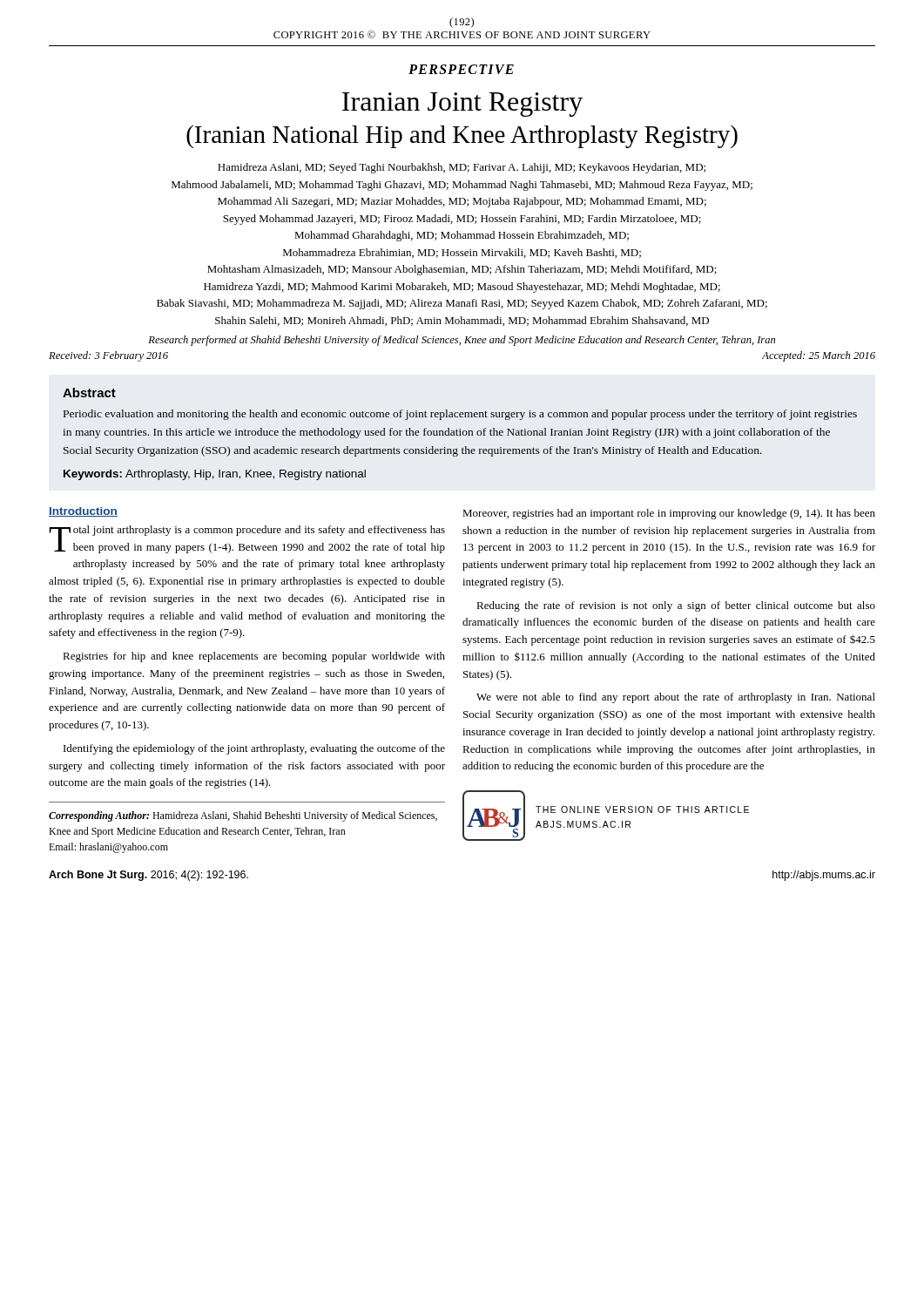Select the text starting "Hamidreza Aslani, MD; Seyed Taghi"

[x=462, y=243]
